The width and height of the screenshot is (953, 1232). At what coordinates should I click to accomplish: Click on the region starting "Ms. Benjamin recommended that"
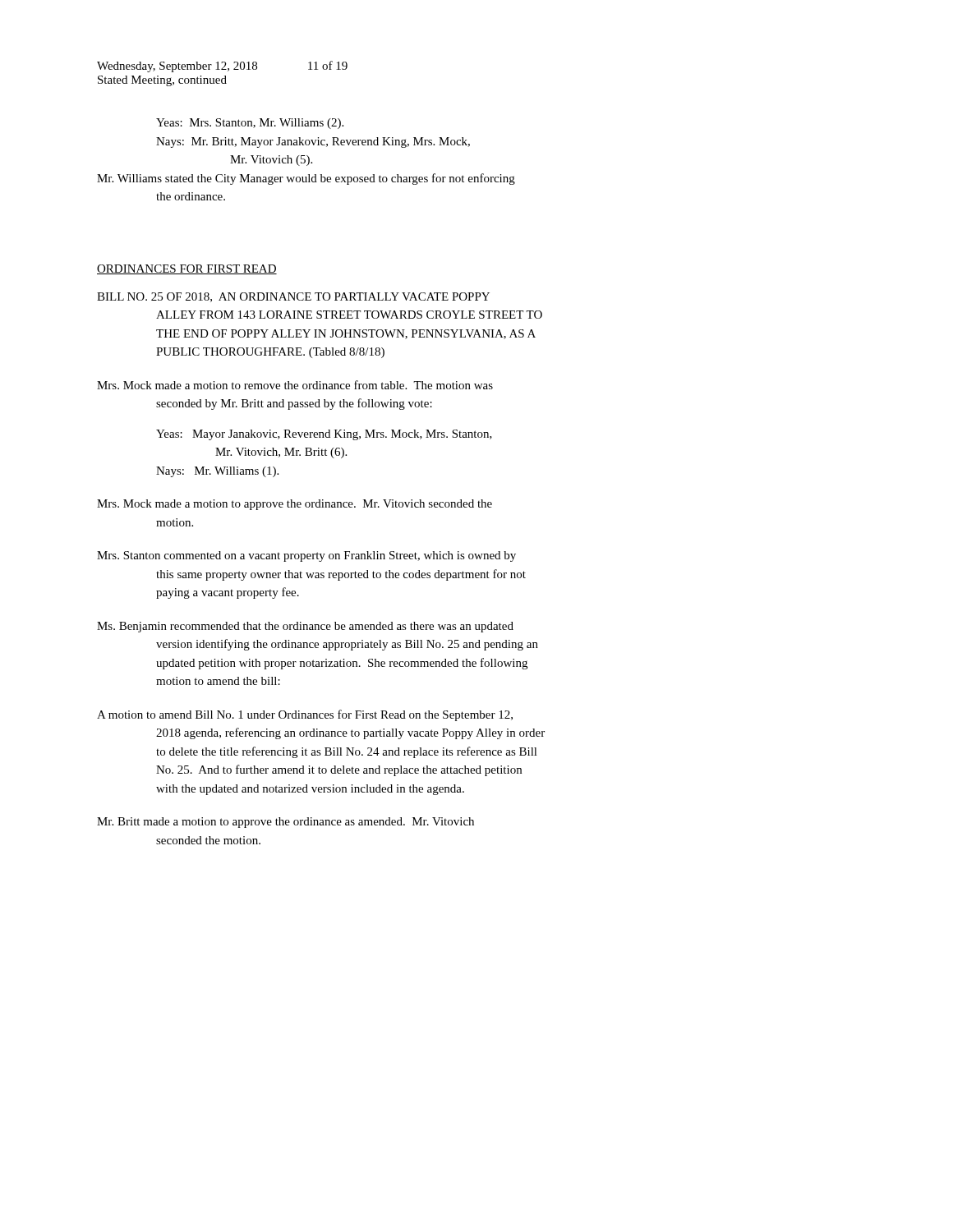point(454,653)
